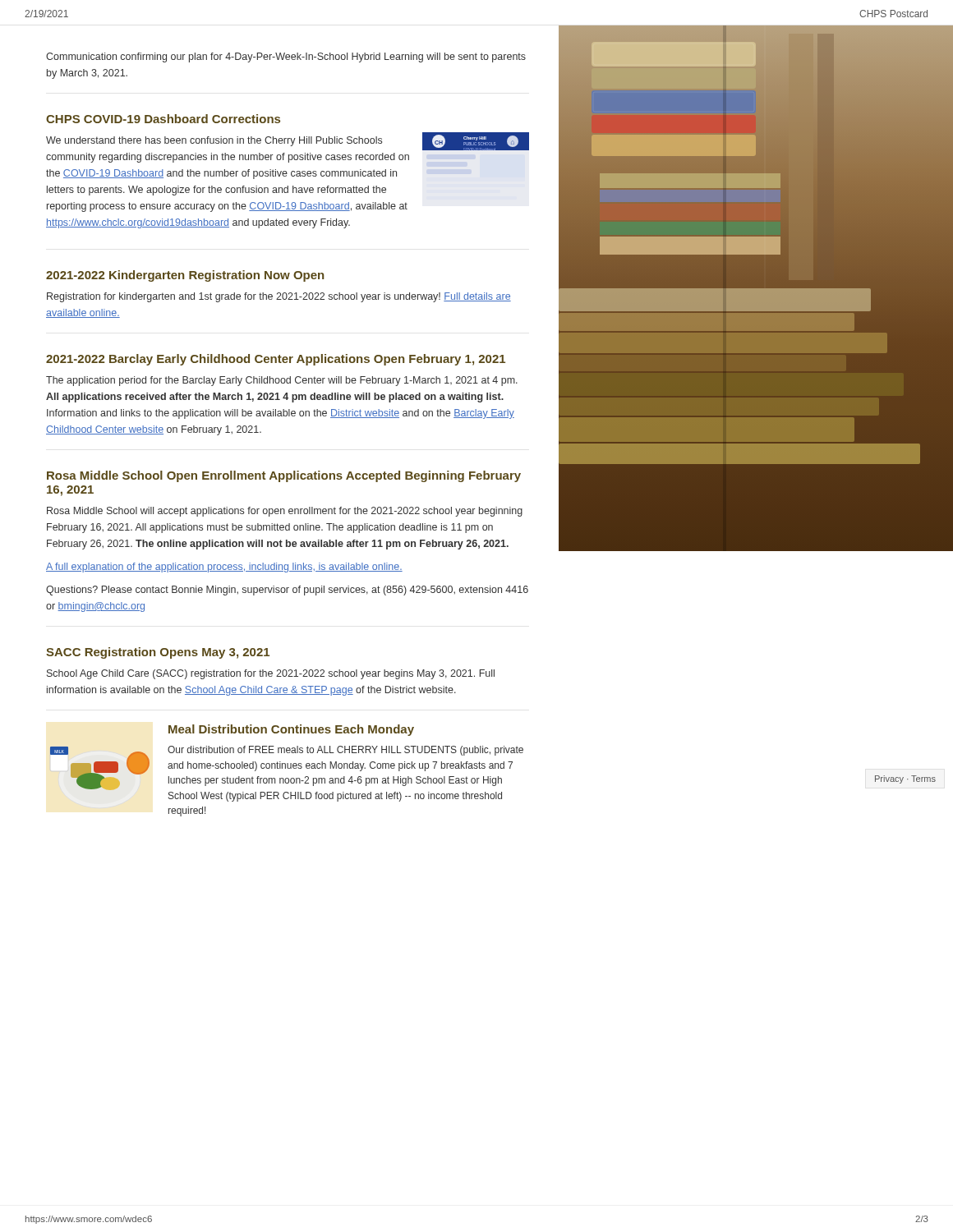Click where it says "CHPS COVID-19 Dashboard Corrections"
Viewport: 953px width, 1232px height.
[x=163, y=119]
